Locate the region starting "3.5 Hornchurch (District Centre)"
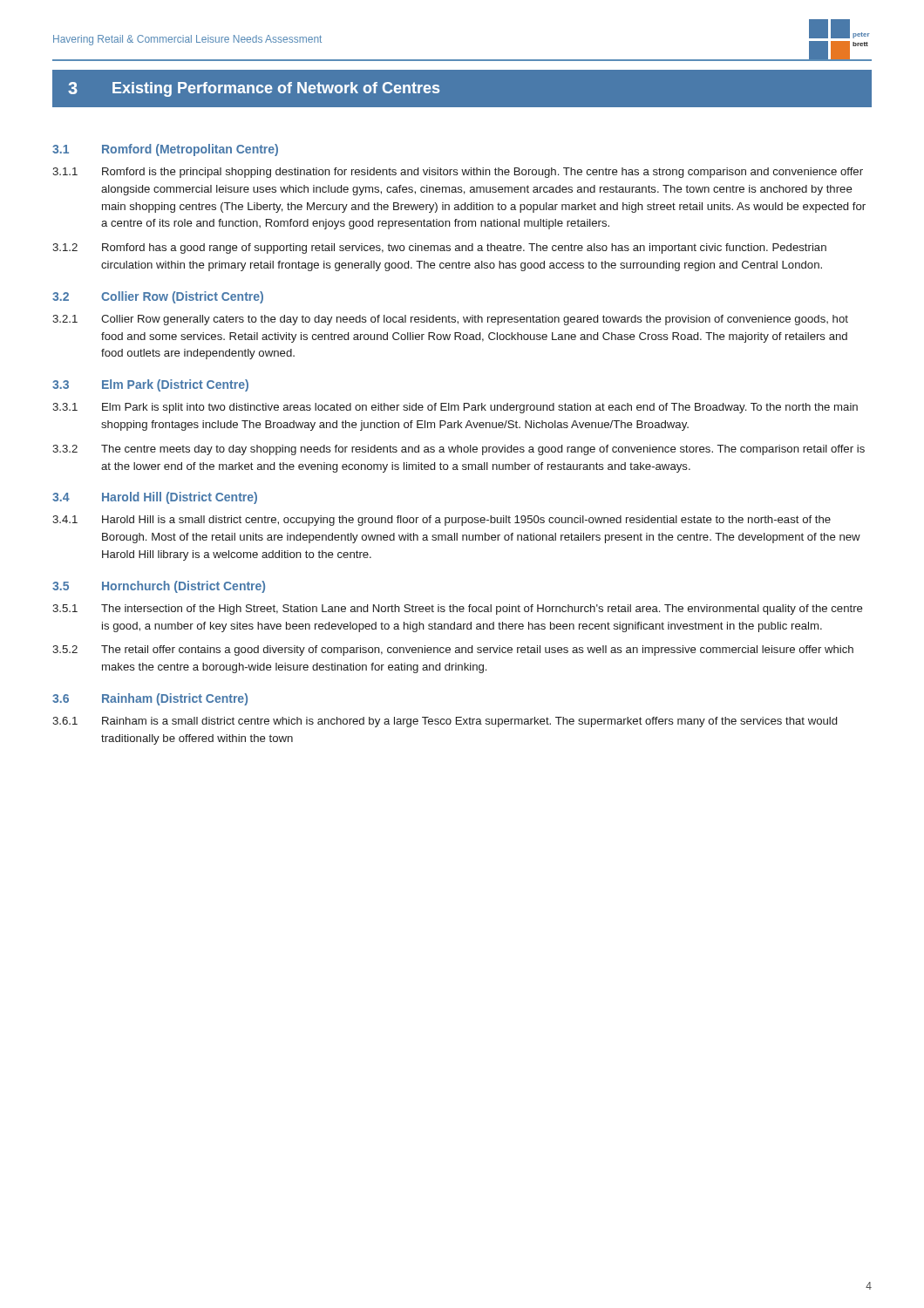Image resolution: width=924 pixels, height=1308 pixels. [159, 586]
